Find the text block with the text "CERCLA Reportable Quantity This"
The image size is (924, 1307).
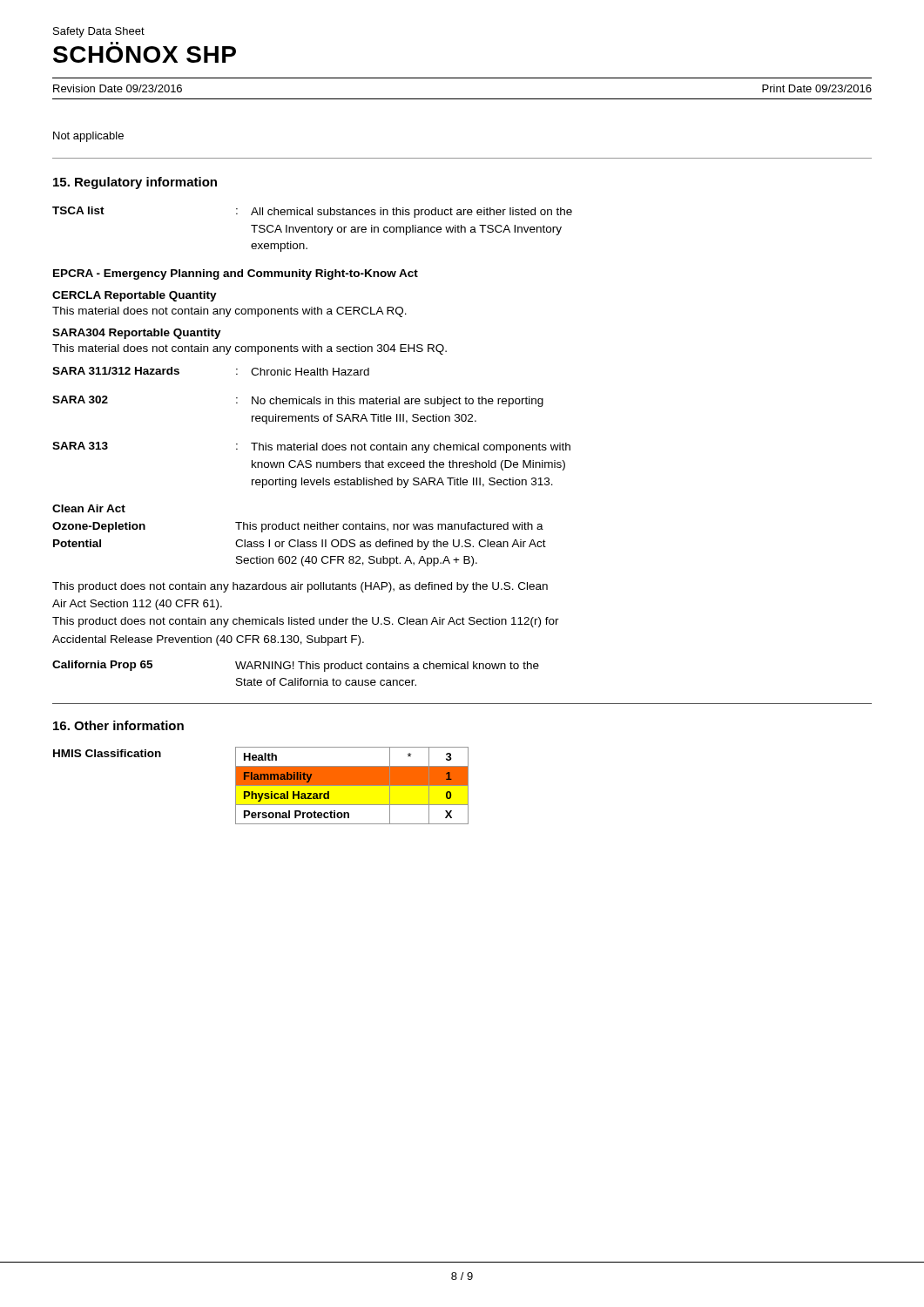click(x=135, y=296)
